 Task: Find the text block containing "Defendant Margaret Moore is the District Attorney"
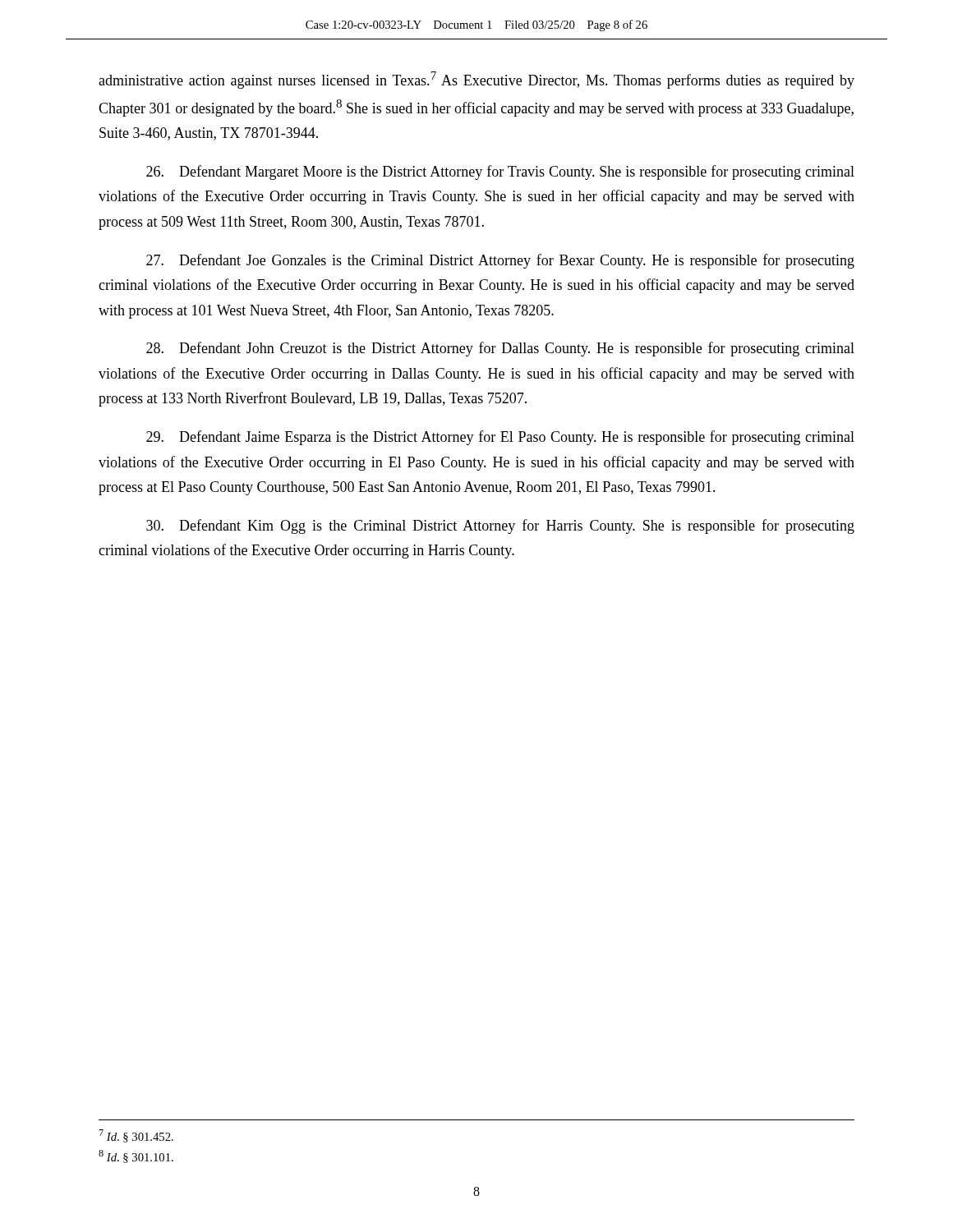476,197
